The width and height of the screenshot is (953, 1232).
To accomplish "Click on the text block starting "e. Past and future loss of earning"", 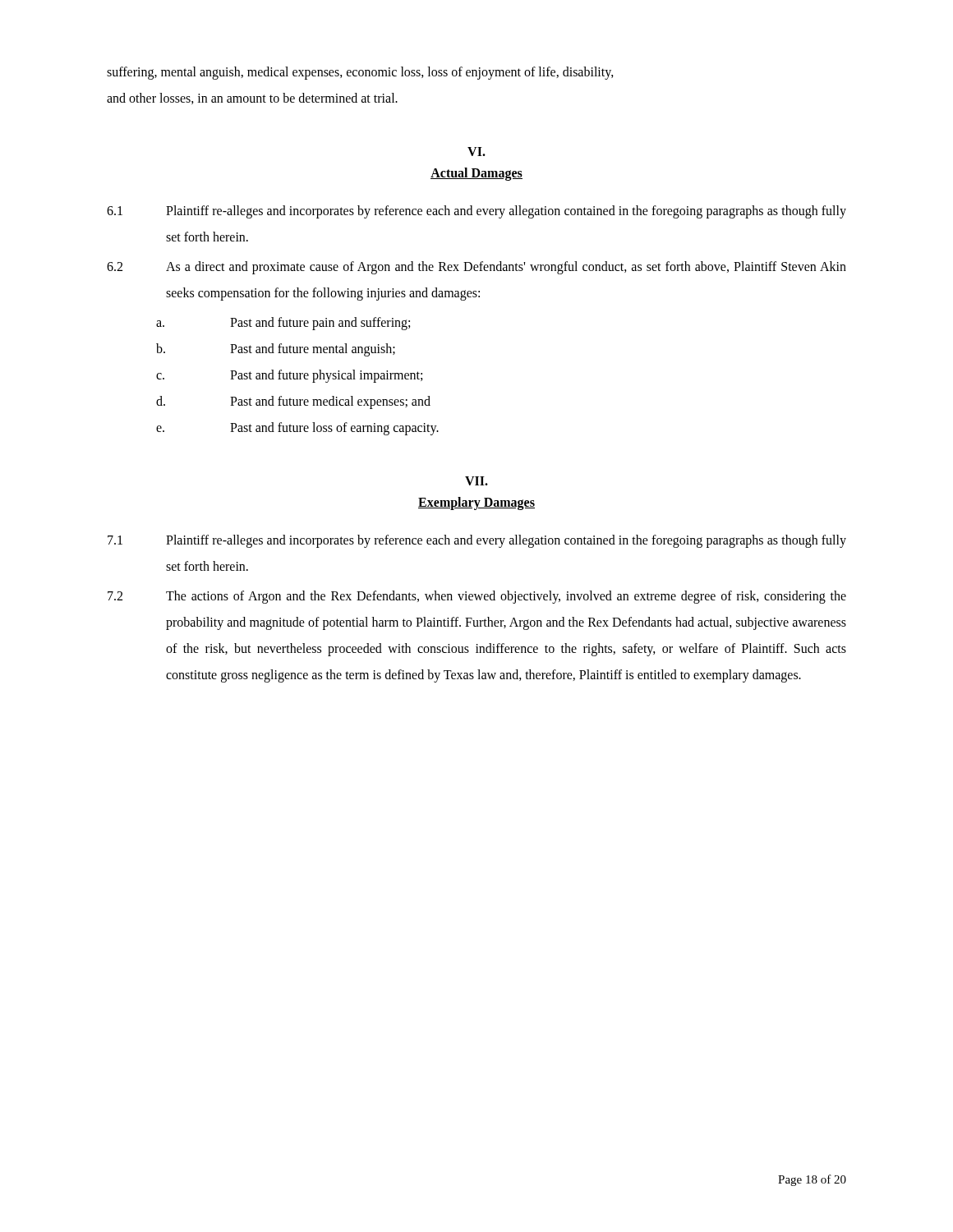I will [x=297, y=429].
